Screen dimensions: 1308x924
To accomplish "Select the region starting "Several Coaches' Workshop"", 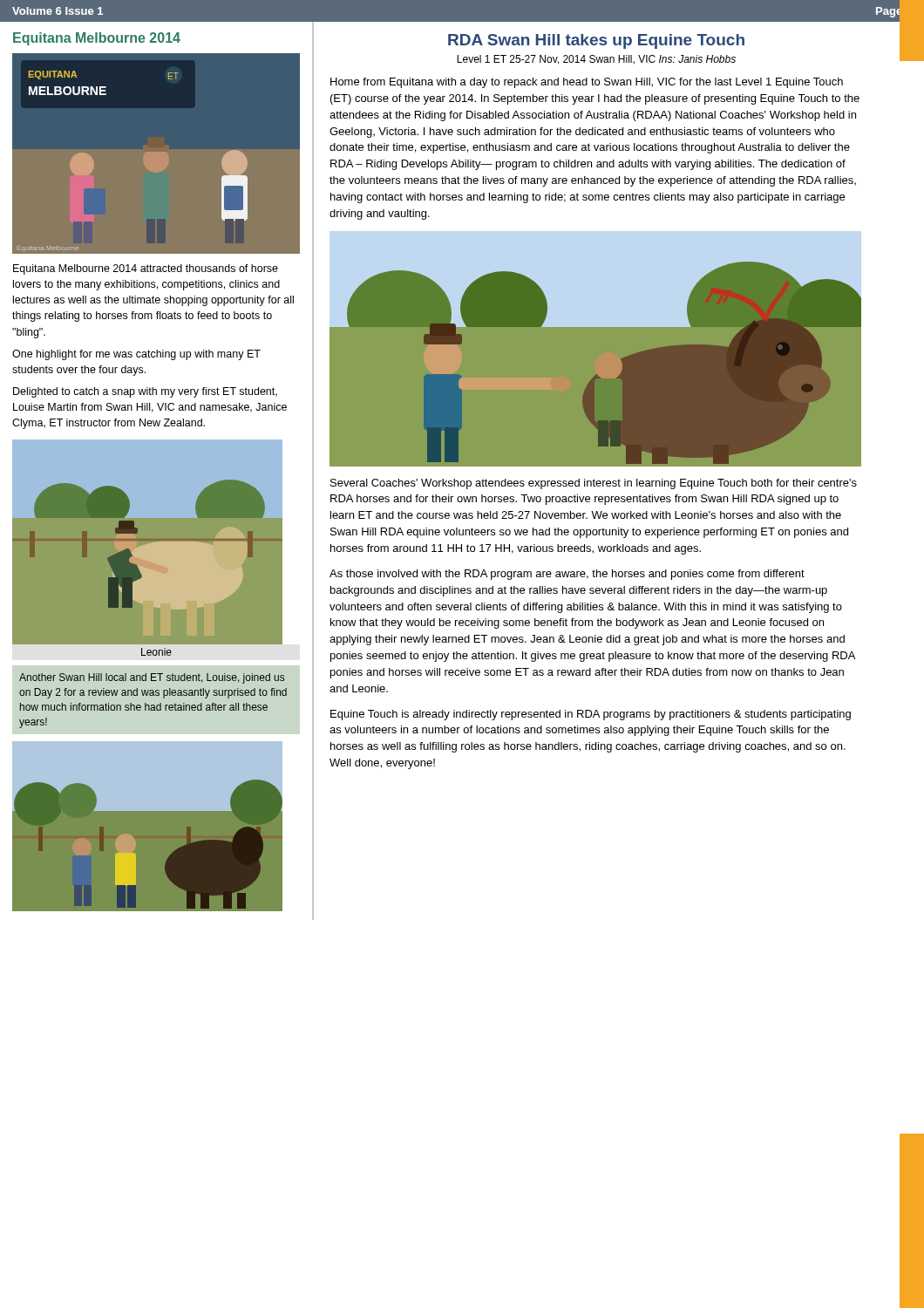I will tap(596, 516).
